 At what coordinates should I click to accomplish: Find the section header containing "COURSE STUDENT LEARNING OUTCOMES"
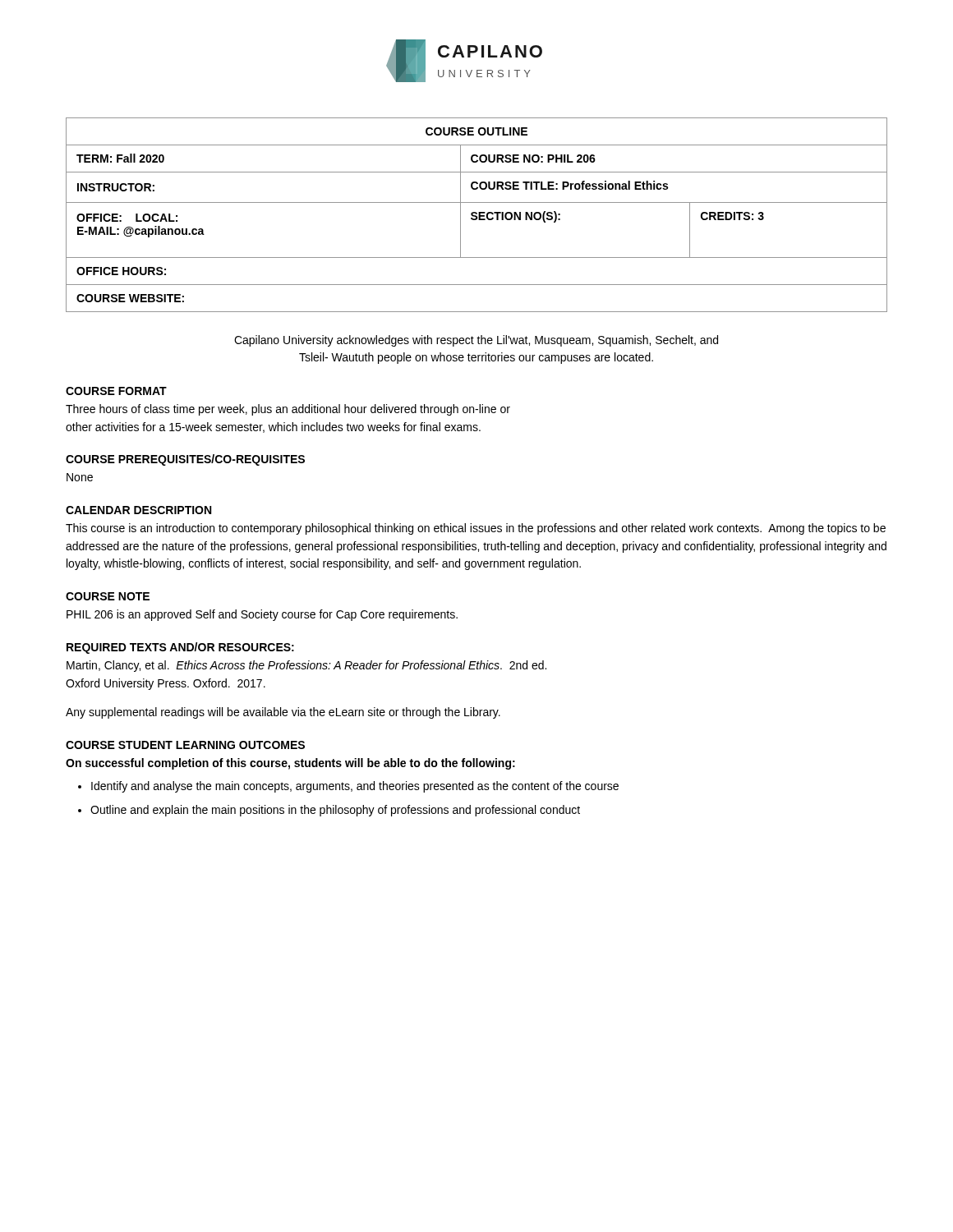click(186, 745)
